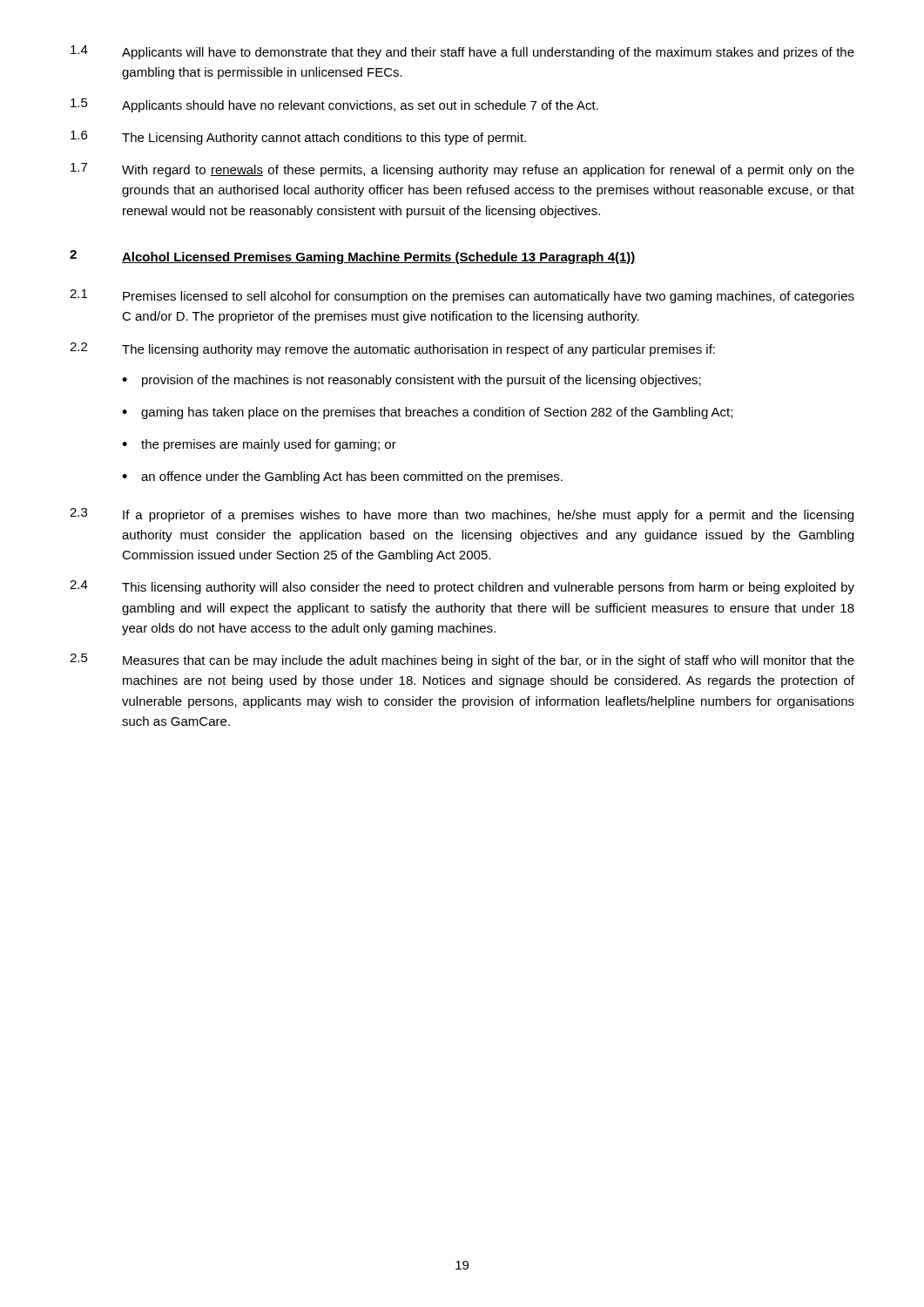This screenshot has height=1307, width=924.
Task: Navigate to the block starting "2.5 Measures that can be may include the"
Action: coord(462,690)
